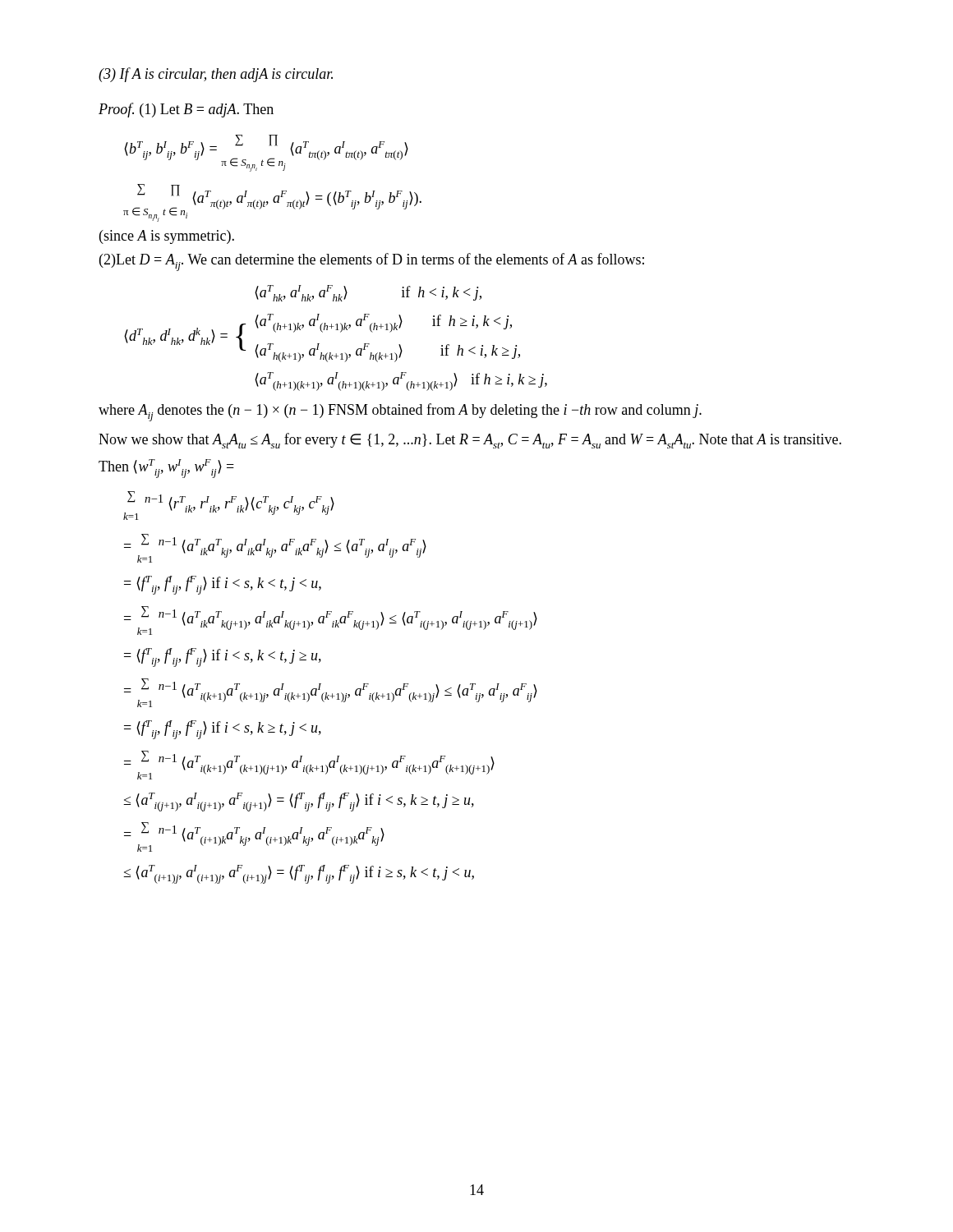This screenshot has width=953, height=1232.
Task: Point to the text starting "Proof. (1) Let B"
Action: point(186,109)
